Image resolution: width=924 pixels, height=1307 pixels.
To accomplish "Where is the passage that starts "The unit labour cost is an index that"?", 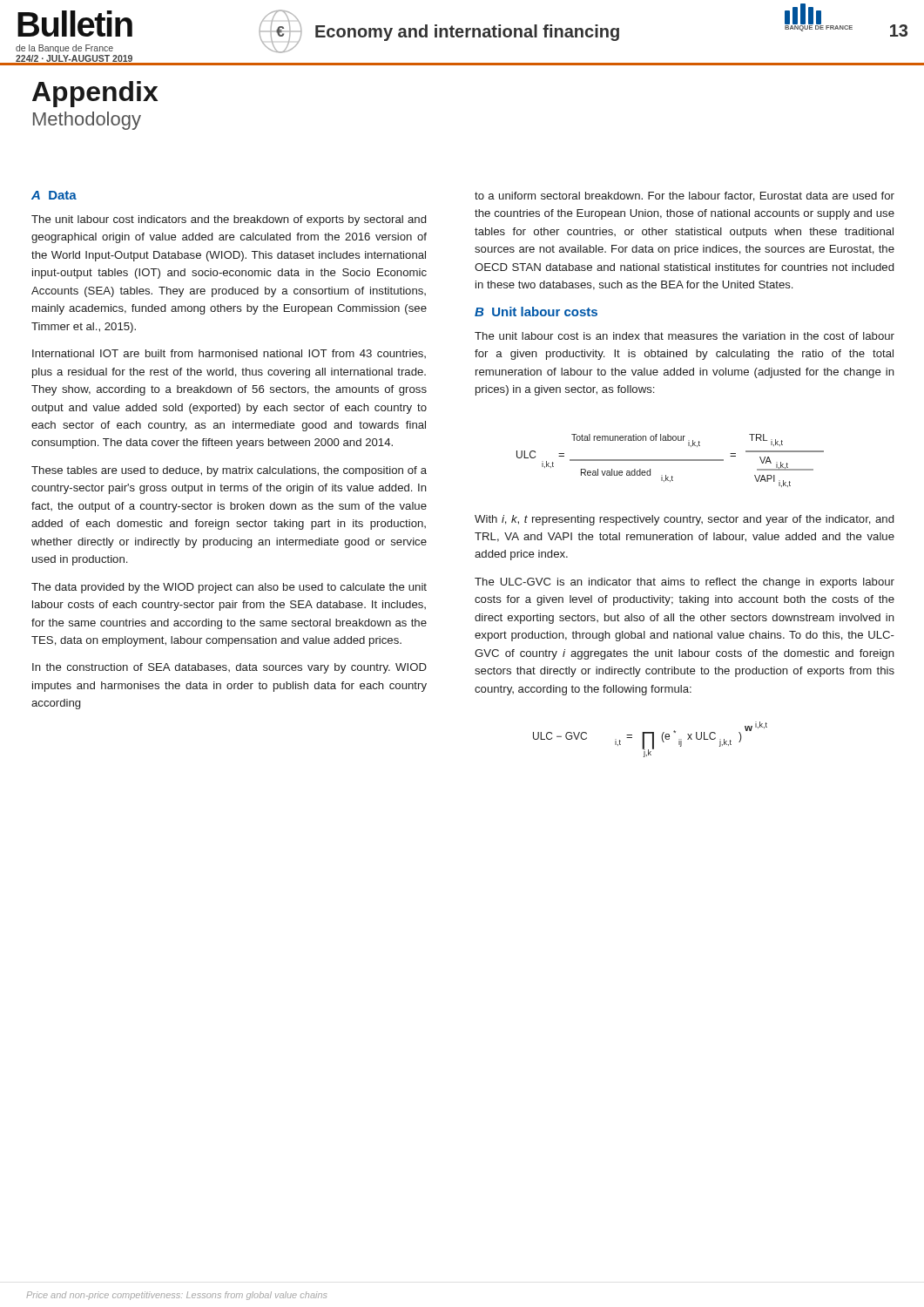I will click(x=685, y=363).
